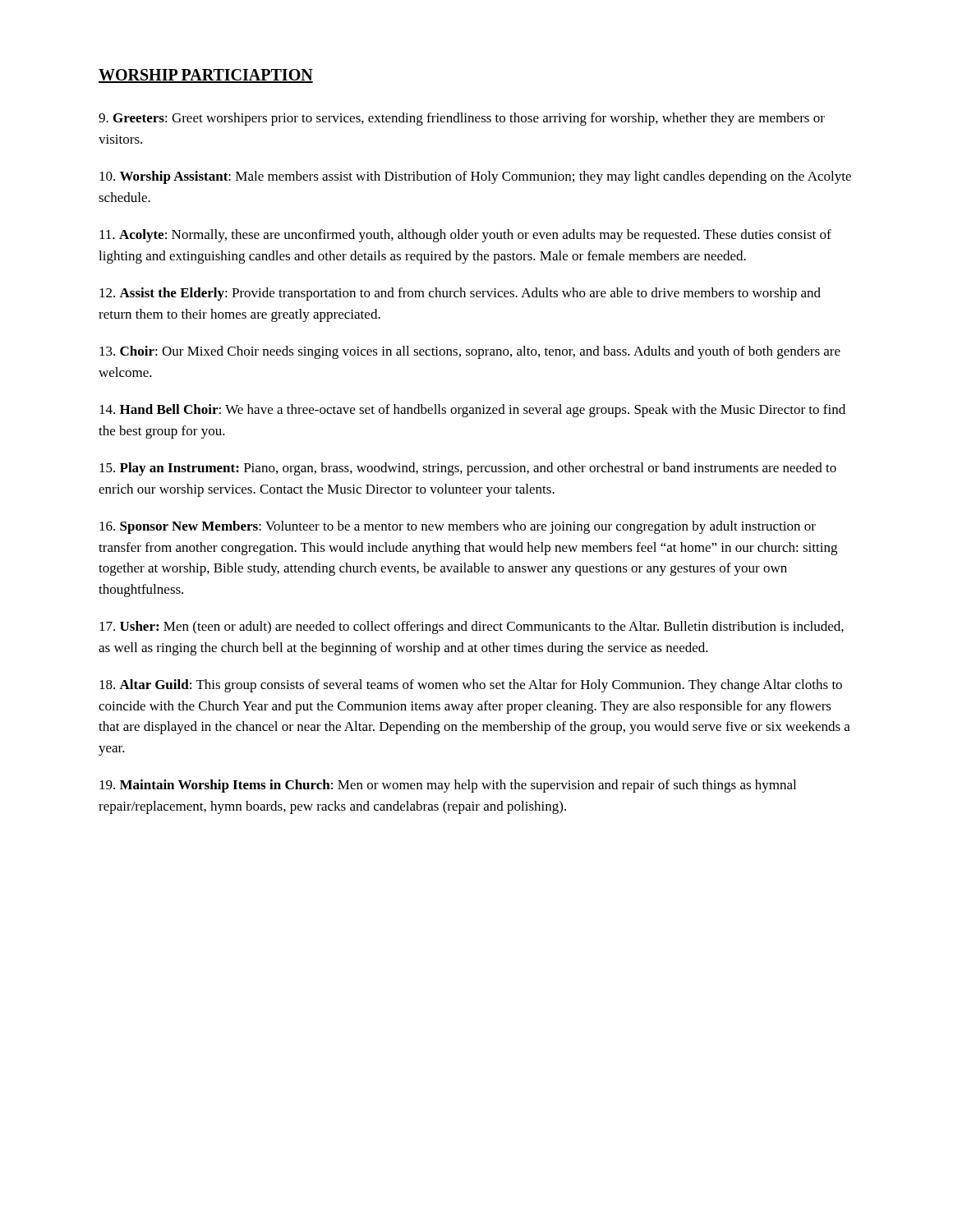Screen dimensions: 1232x953
Task: Locate the text block starting "10. Worship Assistant: Male"
Action: [475, 187]
